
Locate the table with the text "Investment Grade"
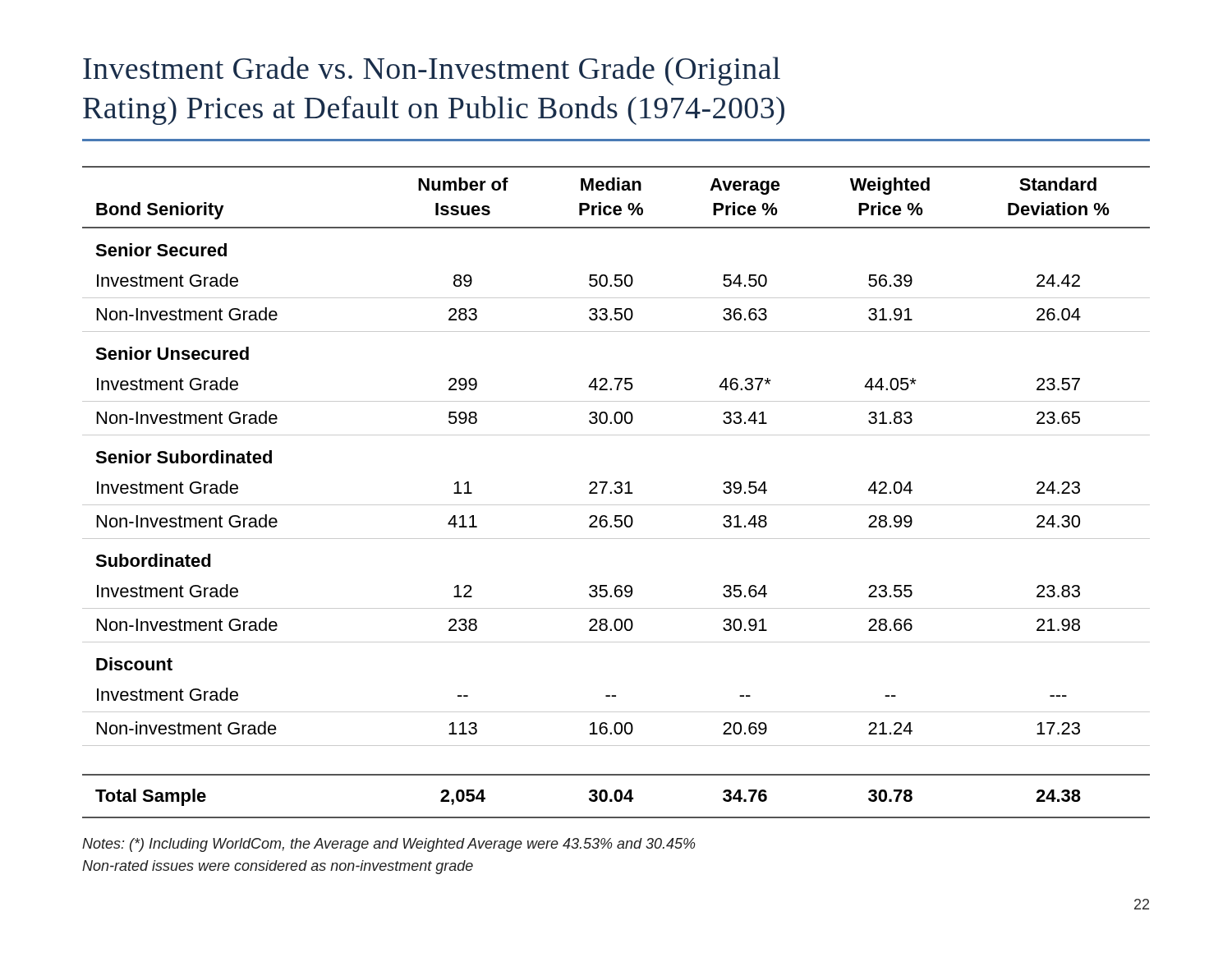tap(616, 492)
